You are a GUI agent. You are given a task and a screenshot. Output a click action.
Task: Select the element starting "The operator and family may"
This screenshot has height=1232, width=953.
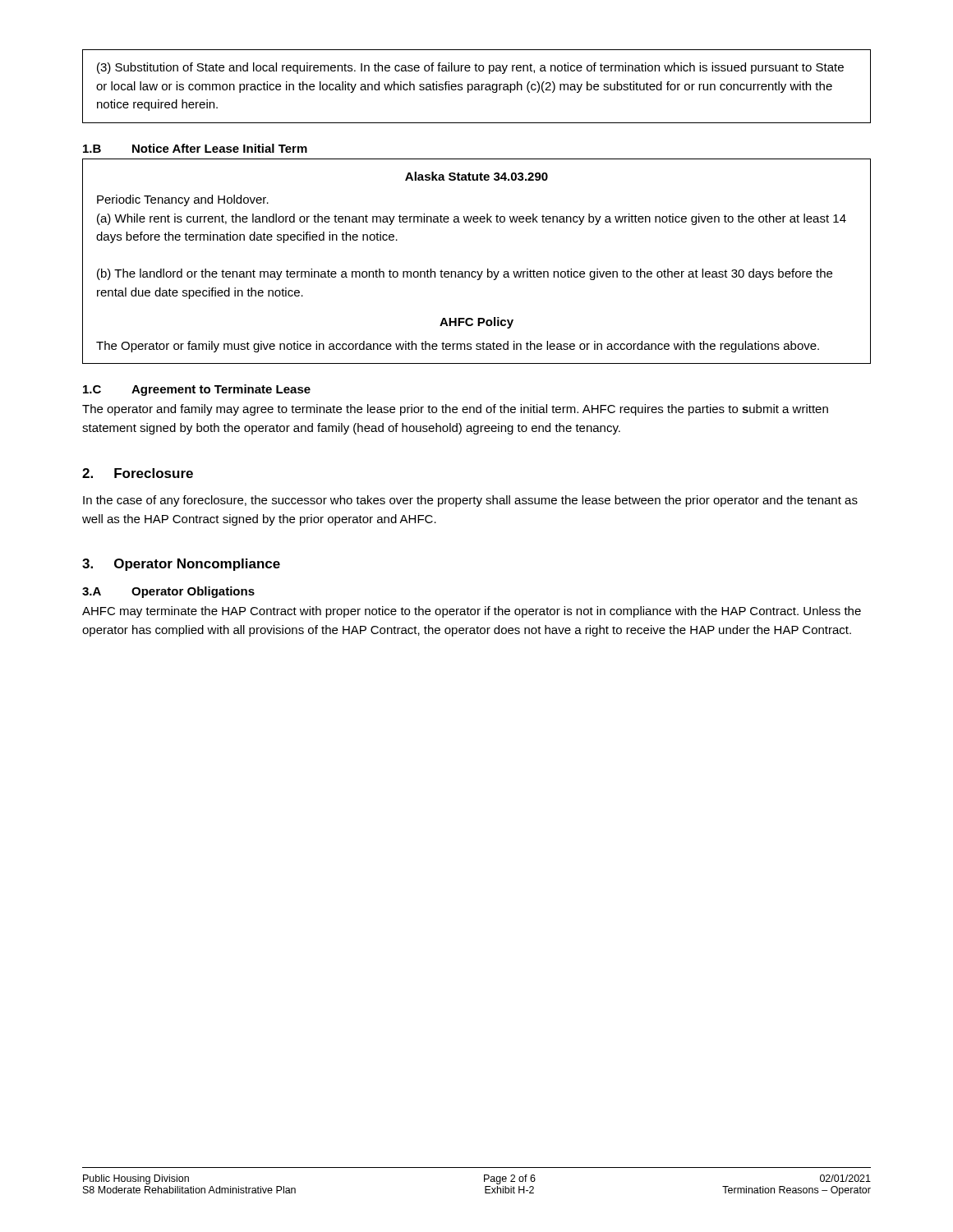pos(455,418)
